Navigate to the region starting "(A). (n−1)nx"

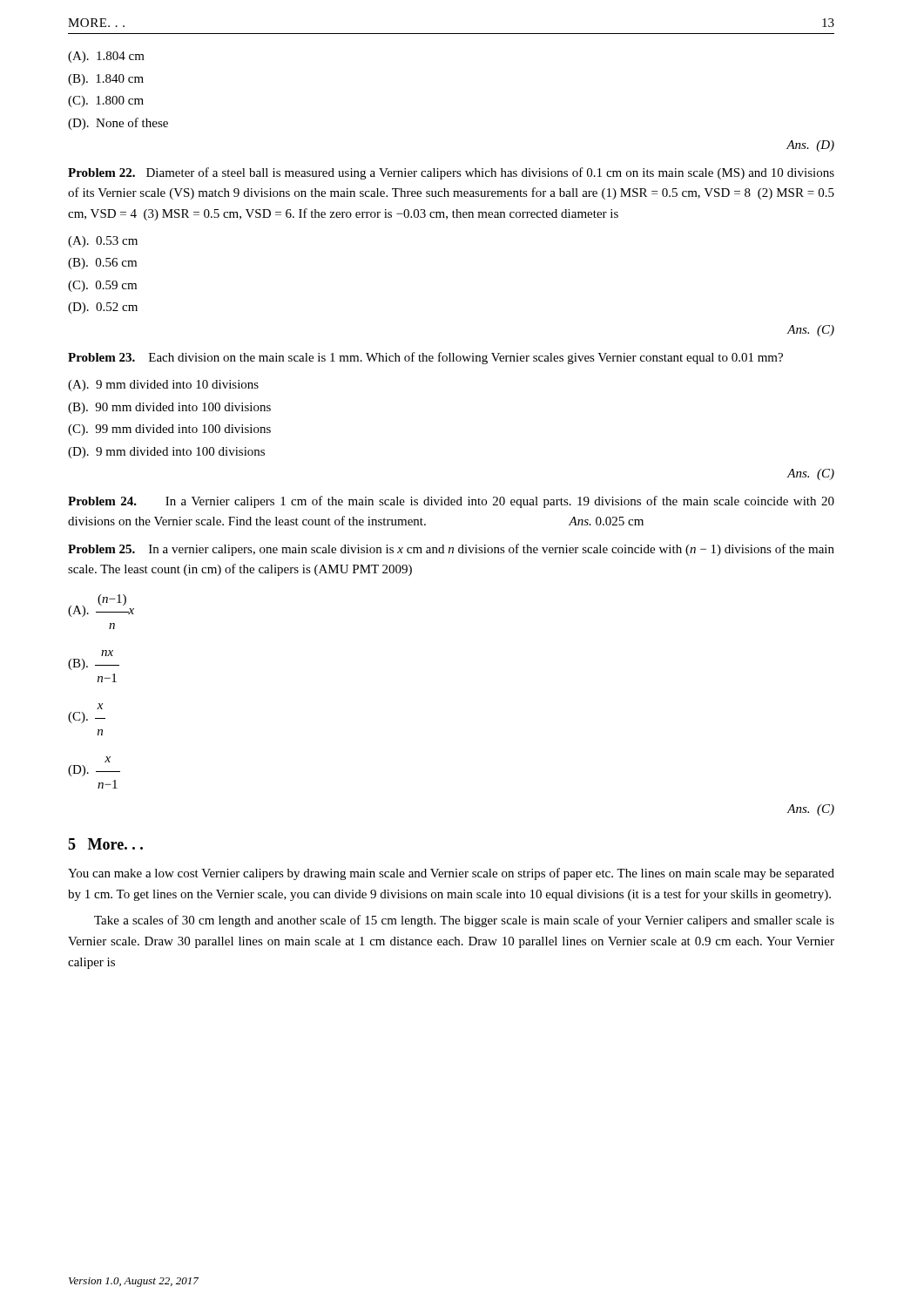101,612
